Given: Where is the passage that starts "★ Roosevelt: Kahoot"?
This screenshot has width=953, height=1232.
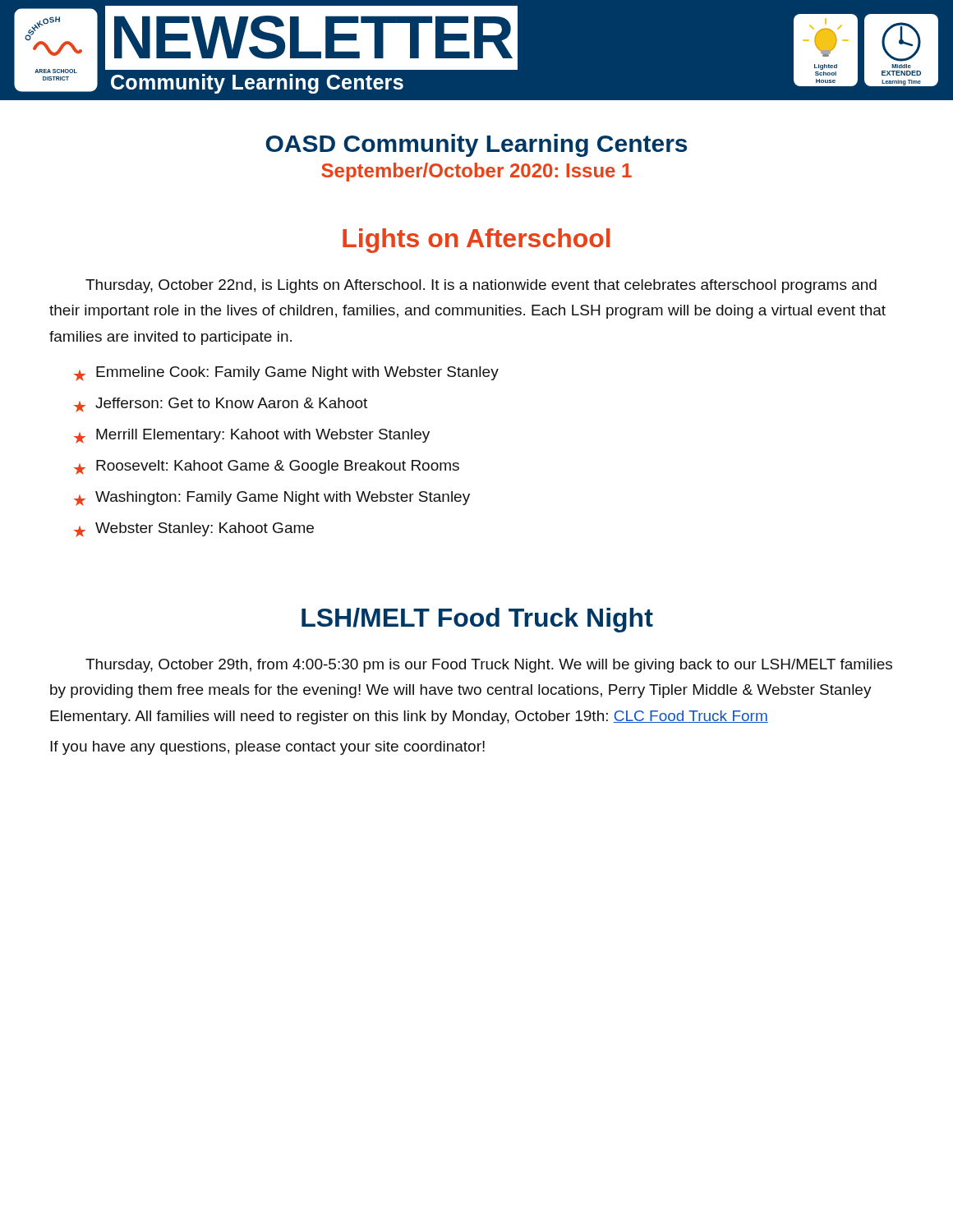Looking at the screenshot, I should point(266,468).
